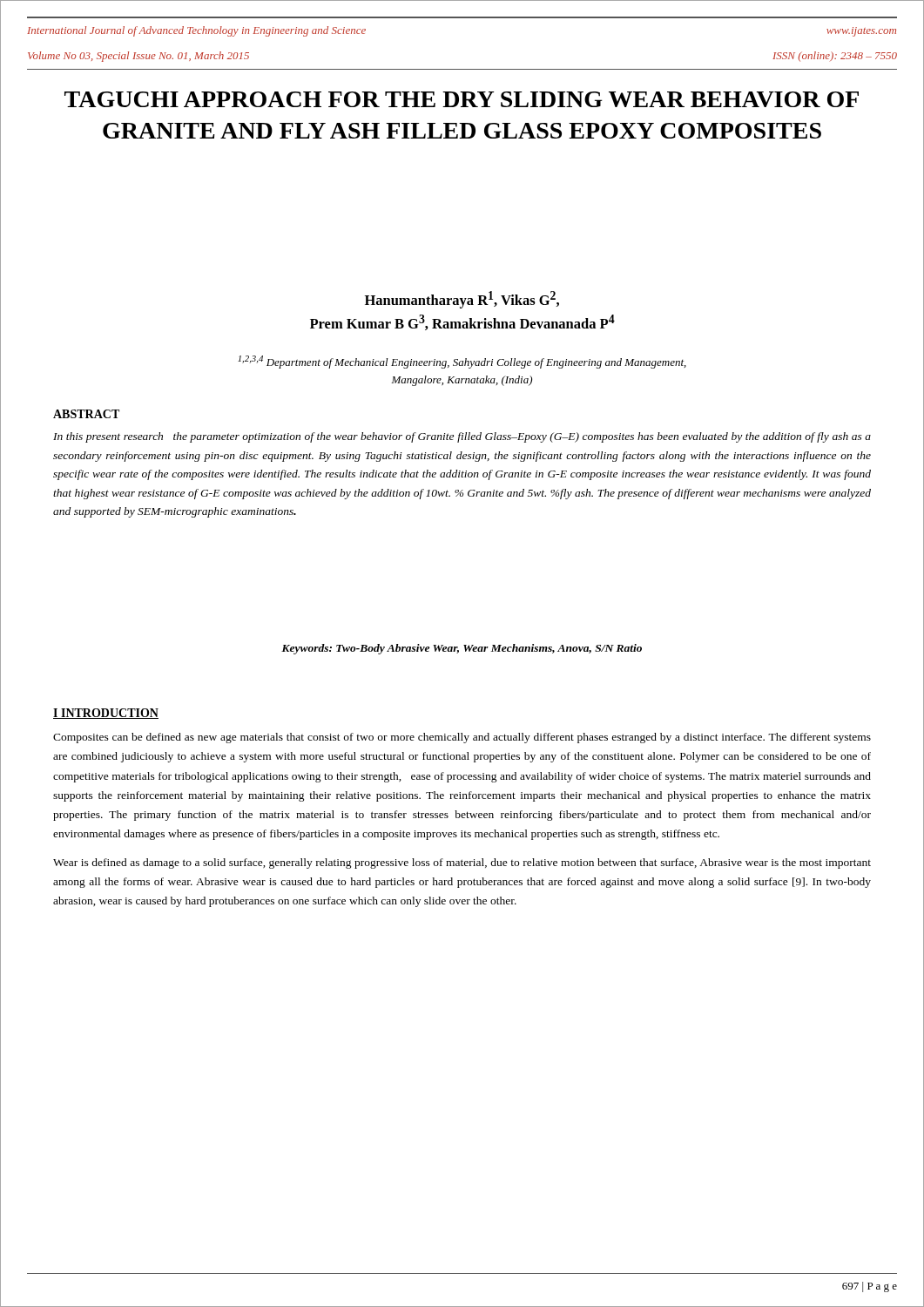Screen dimensions: 1307x924
Task: Locate the region starting "Composites can be defined as"
Action: pyautogui.click(x=462, y=785)
